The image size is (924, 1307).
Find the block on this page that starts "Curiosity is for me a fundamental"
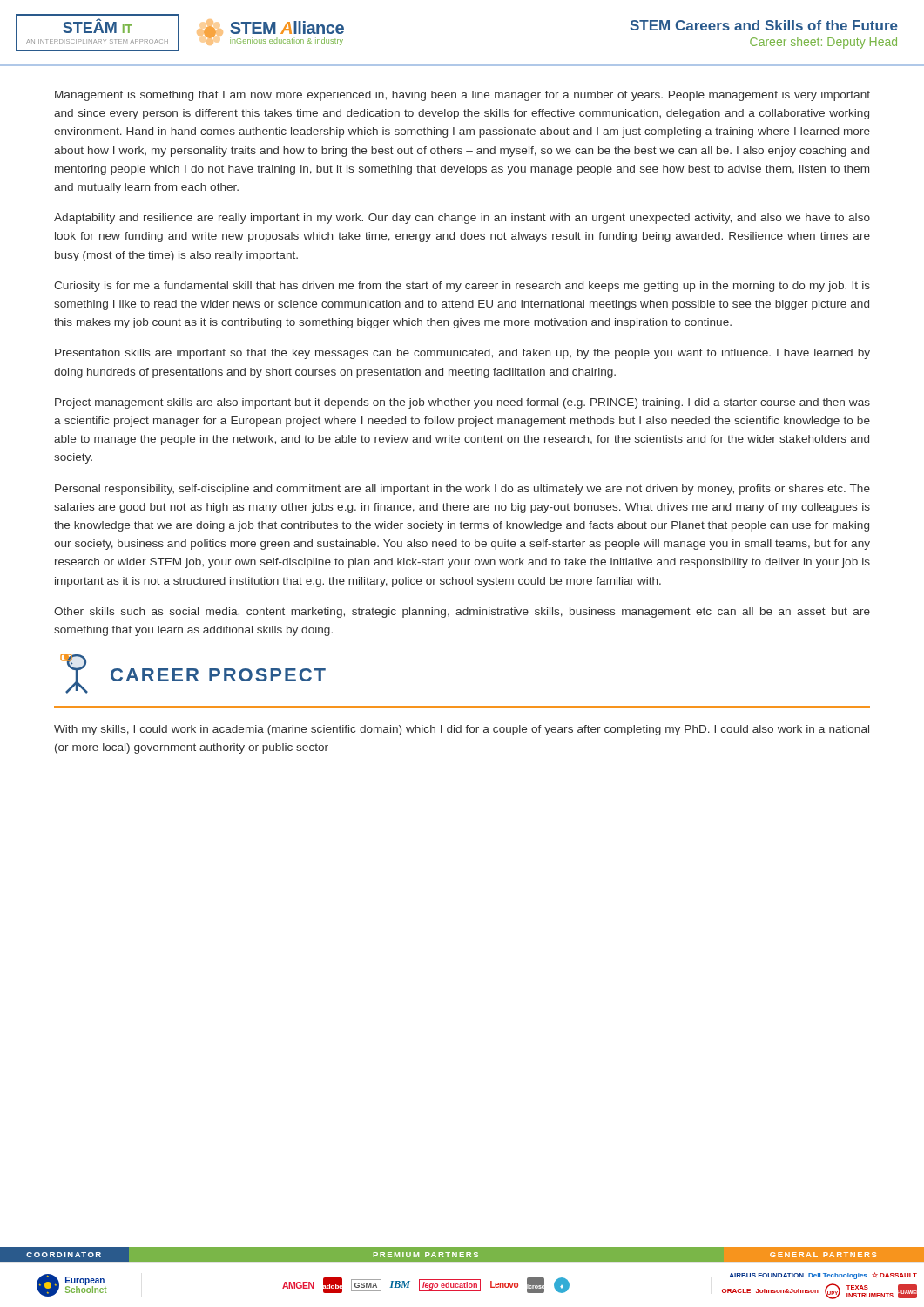click(462, 304)
